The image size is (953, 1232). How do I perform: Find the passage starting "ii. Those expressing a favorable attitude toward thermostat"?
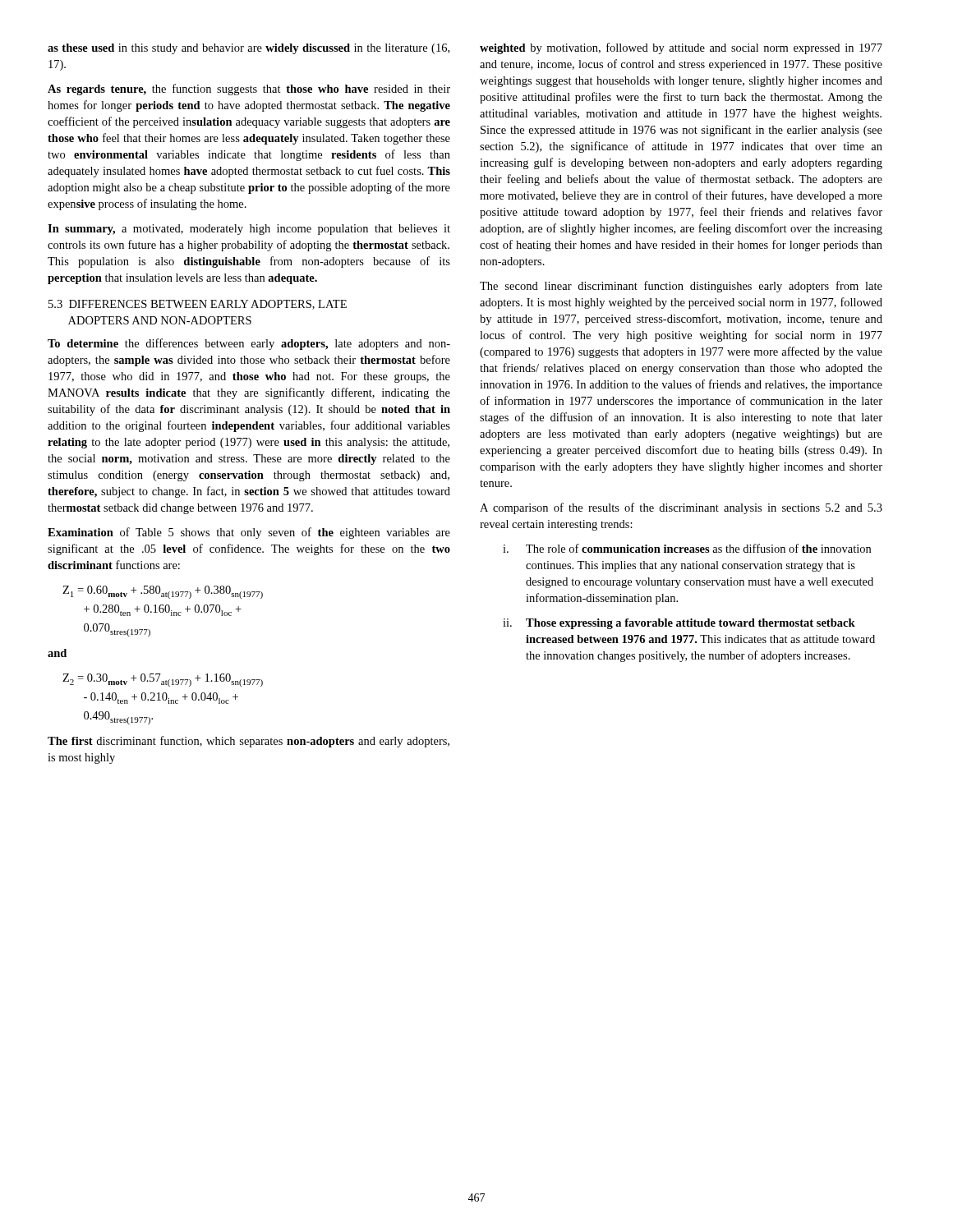click(693, 639)
